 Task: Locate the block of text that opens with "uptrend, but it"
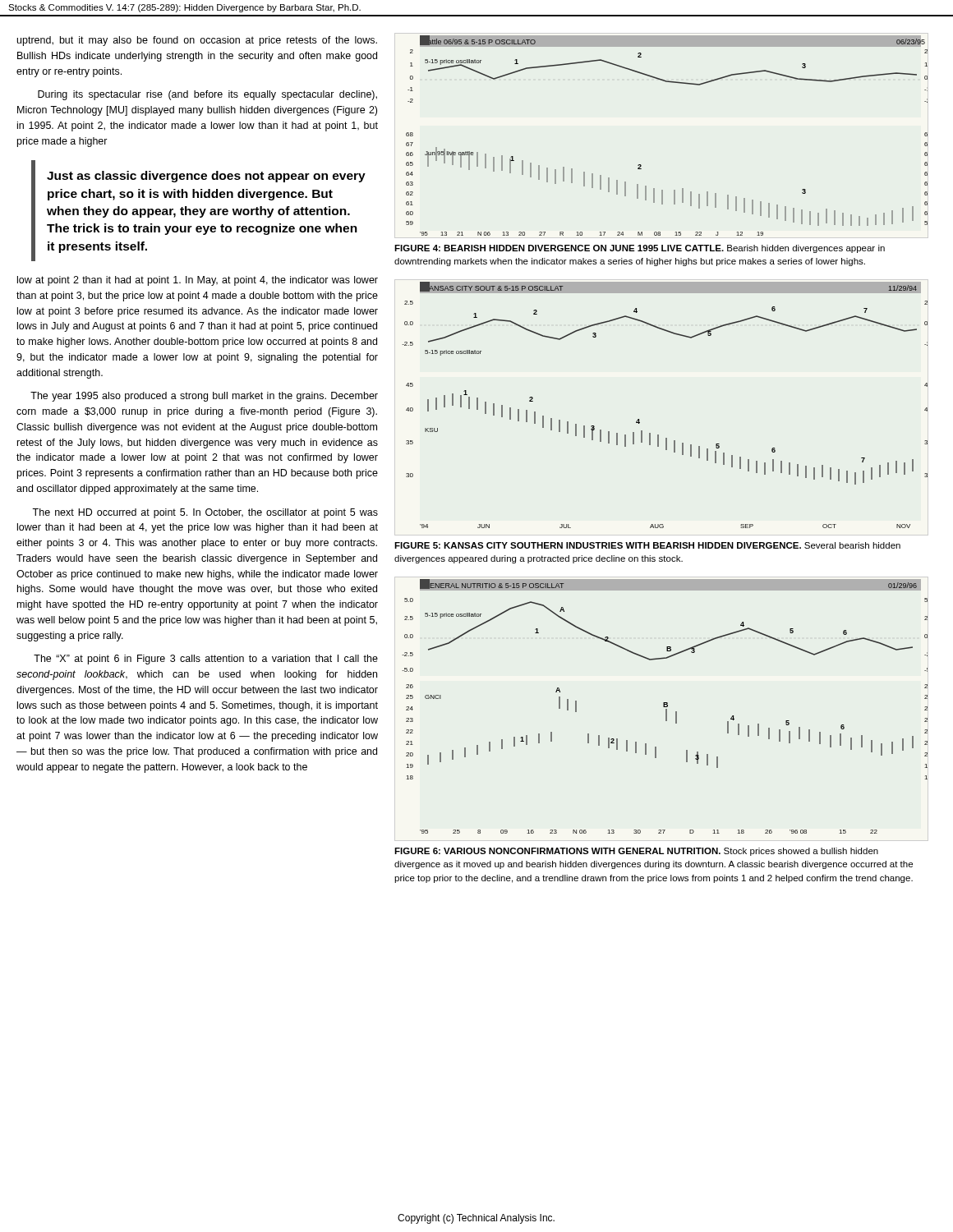point(197,56)
